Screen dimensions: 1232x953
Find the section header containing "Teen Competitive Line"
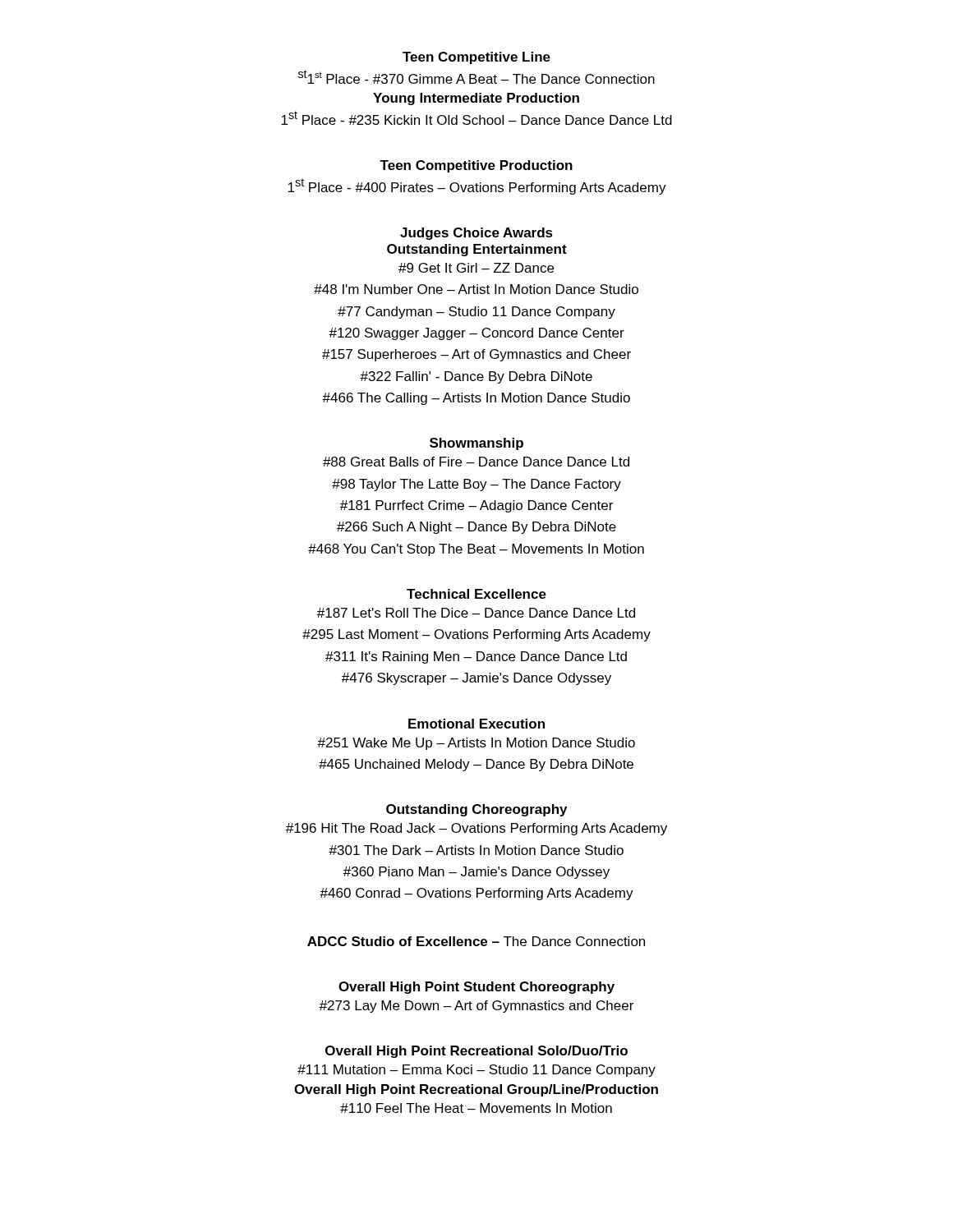[476, 57]
